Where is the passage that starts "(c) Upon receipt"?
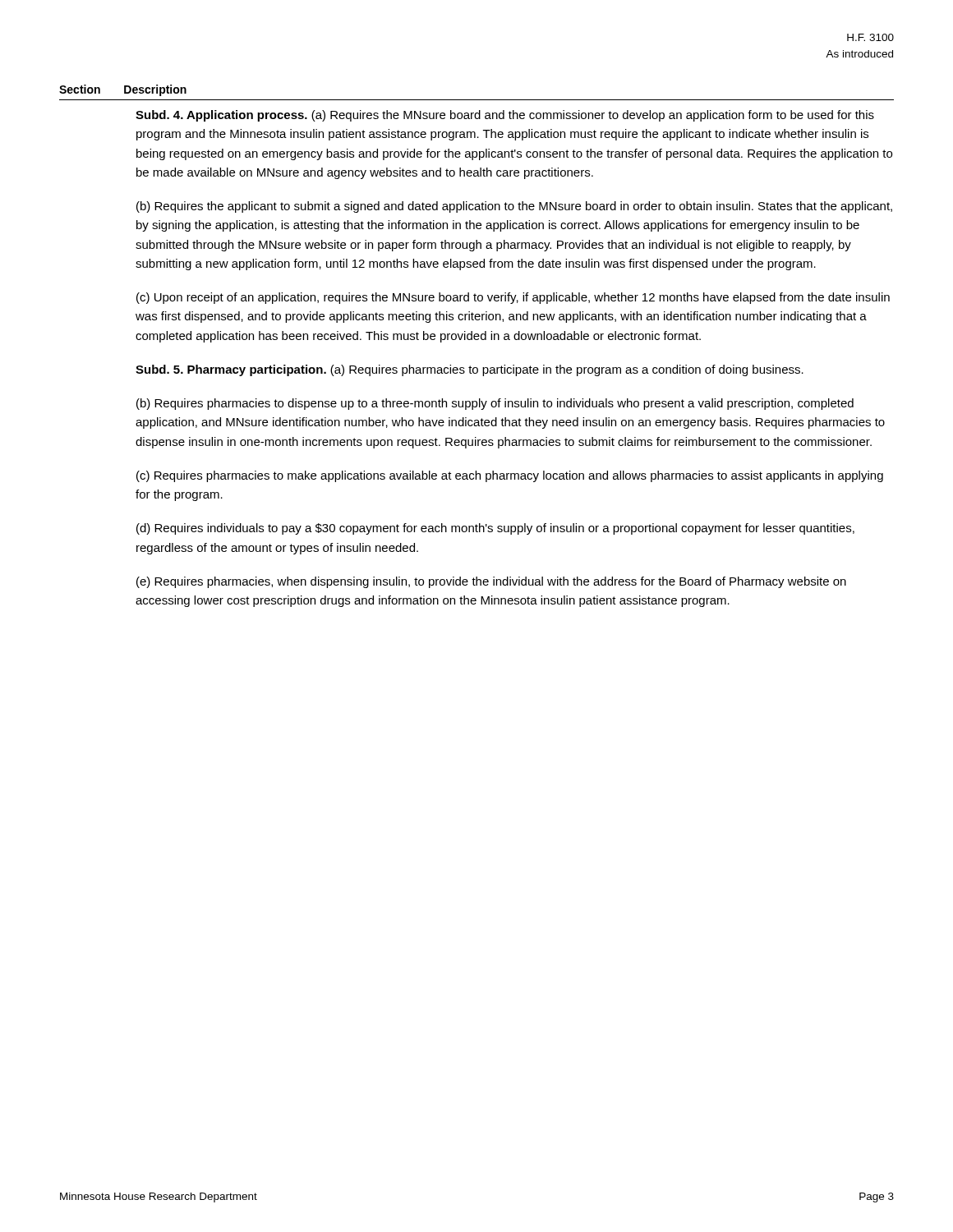 [x=513, y=316]
